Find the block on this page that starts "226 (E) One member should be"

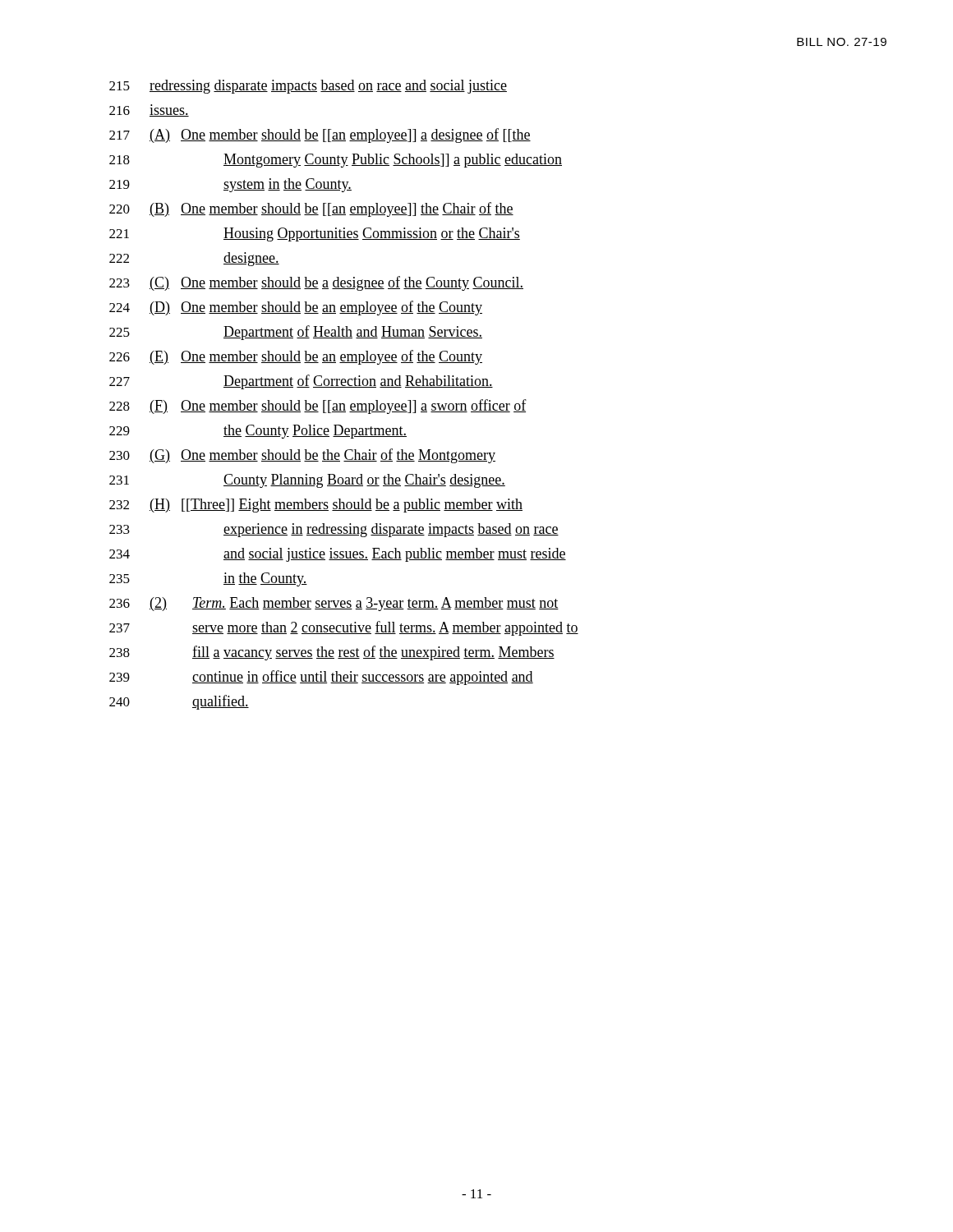485,357
